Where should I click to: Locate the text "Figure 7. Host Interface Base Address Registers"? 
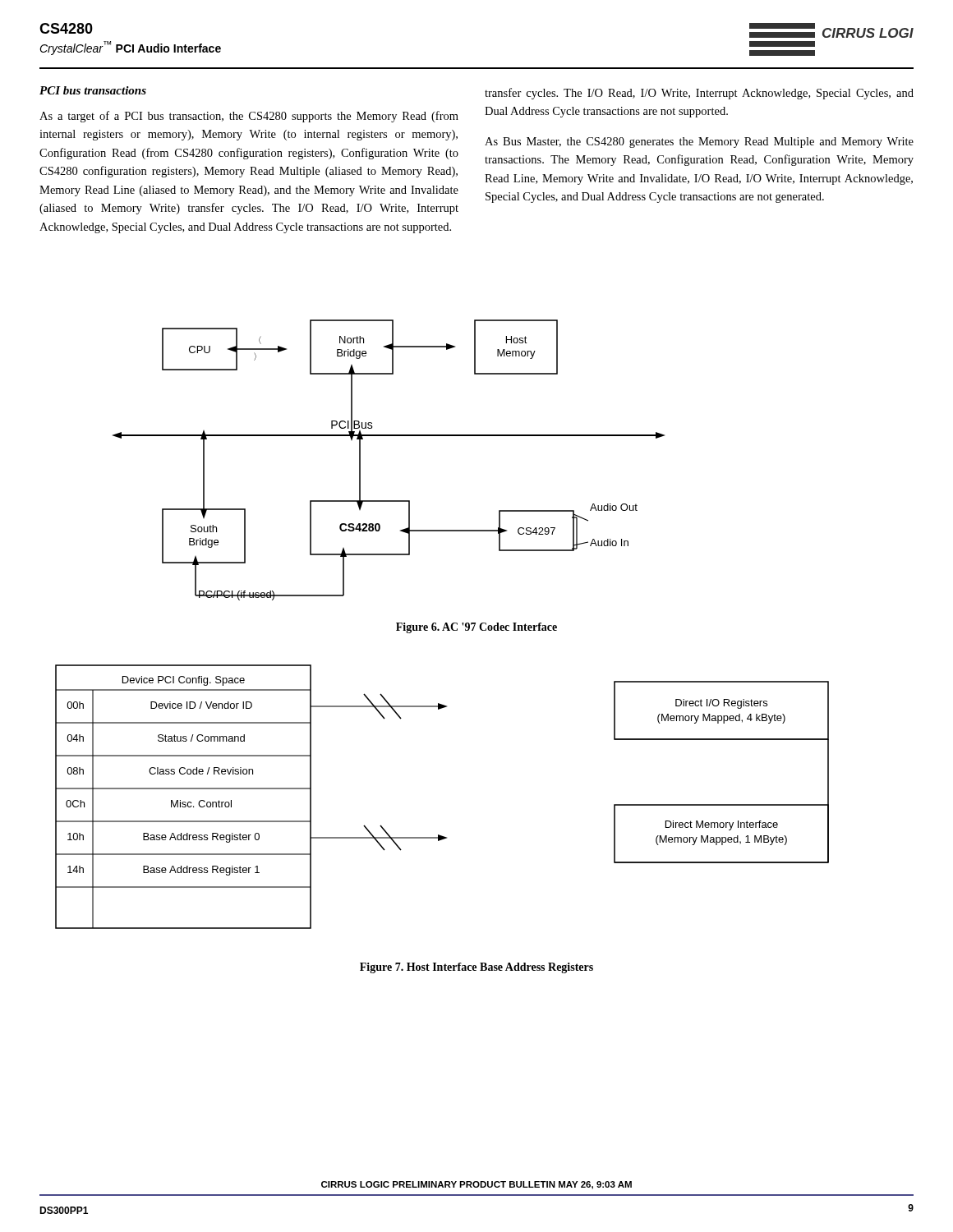476,968
